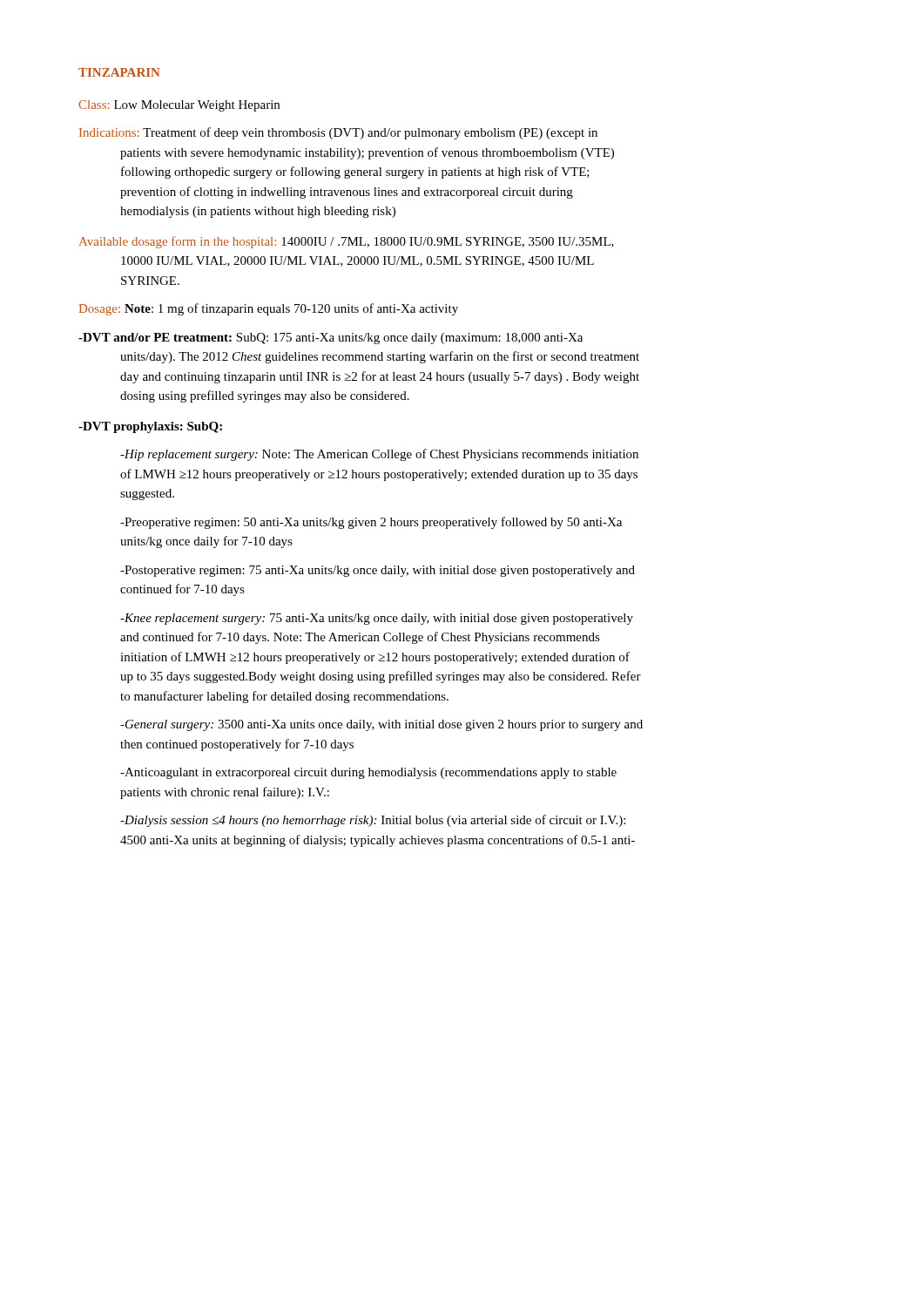The height and width of the screenshot is (1307, 924).
Task: Click on the text block starting "Dosage: Note: 1 mg"
Action: (462, 309)
